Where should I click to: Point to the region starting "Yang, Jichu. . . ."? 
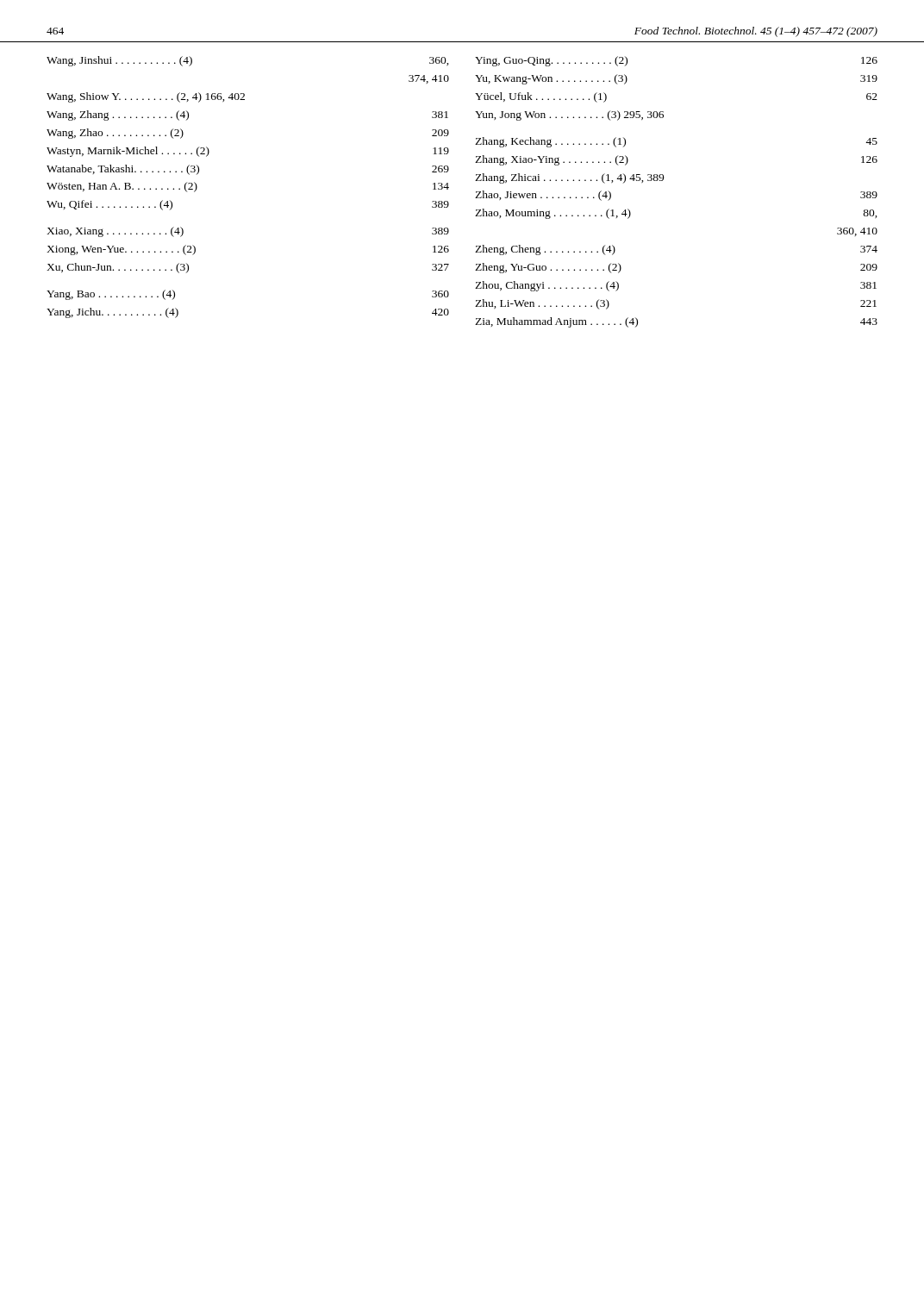point(69,313)
